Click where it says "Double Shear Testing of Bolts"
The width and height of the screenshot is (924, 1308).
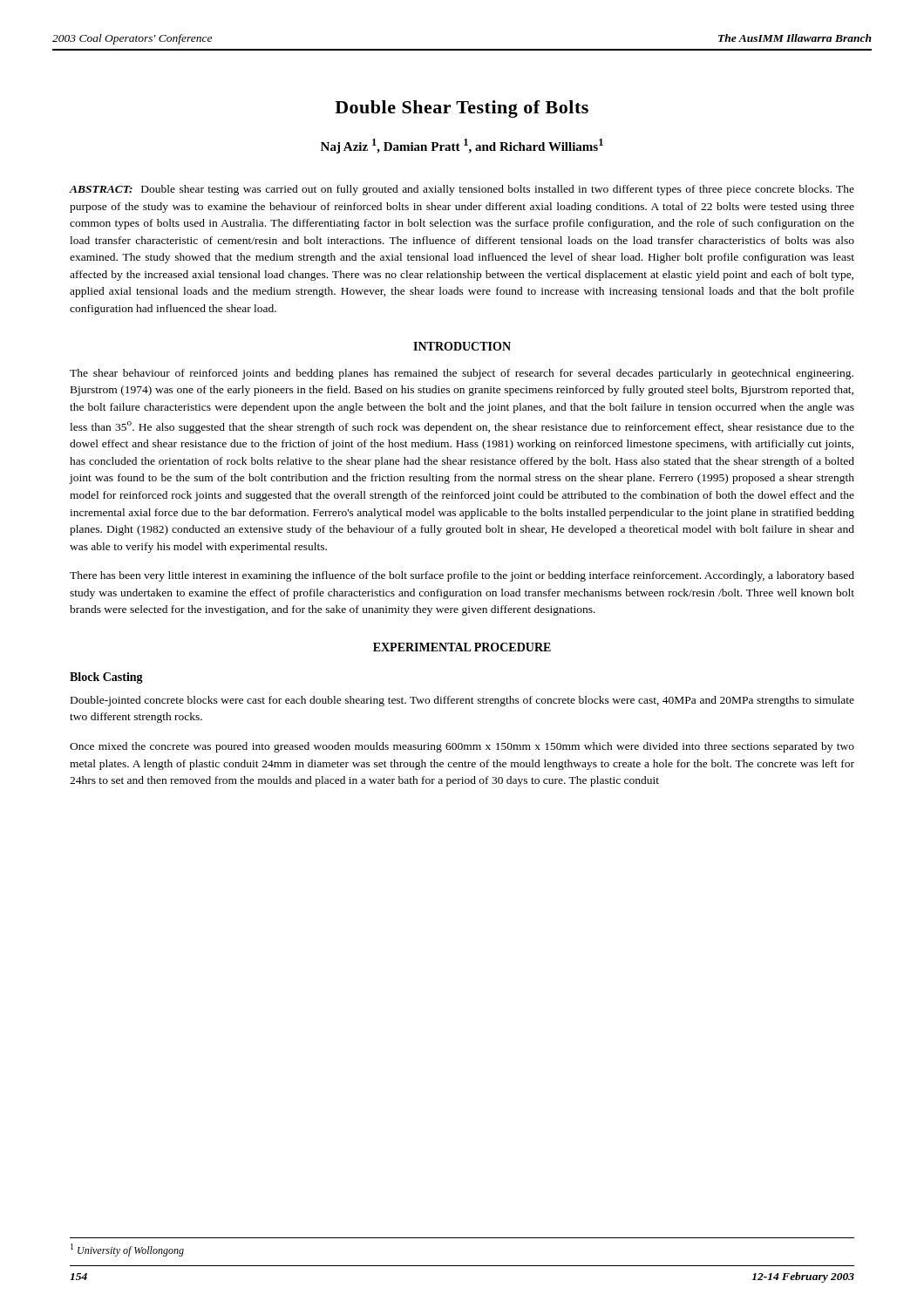click(462, 107)
